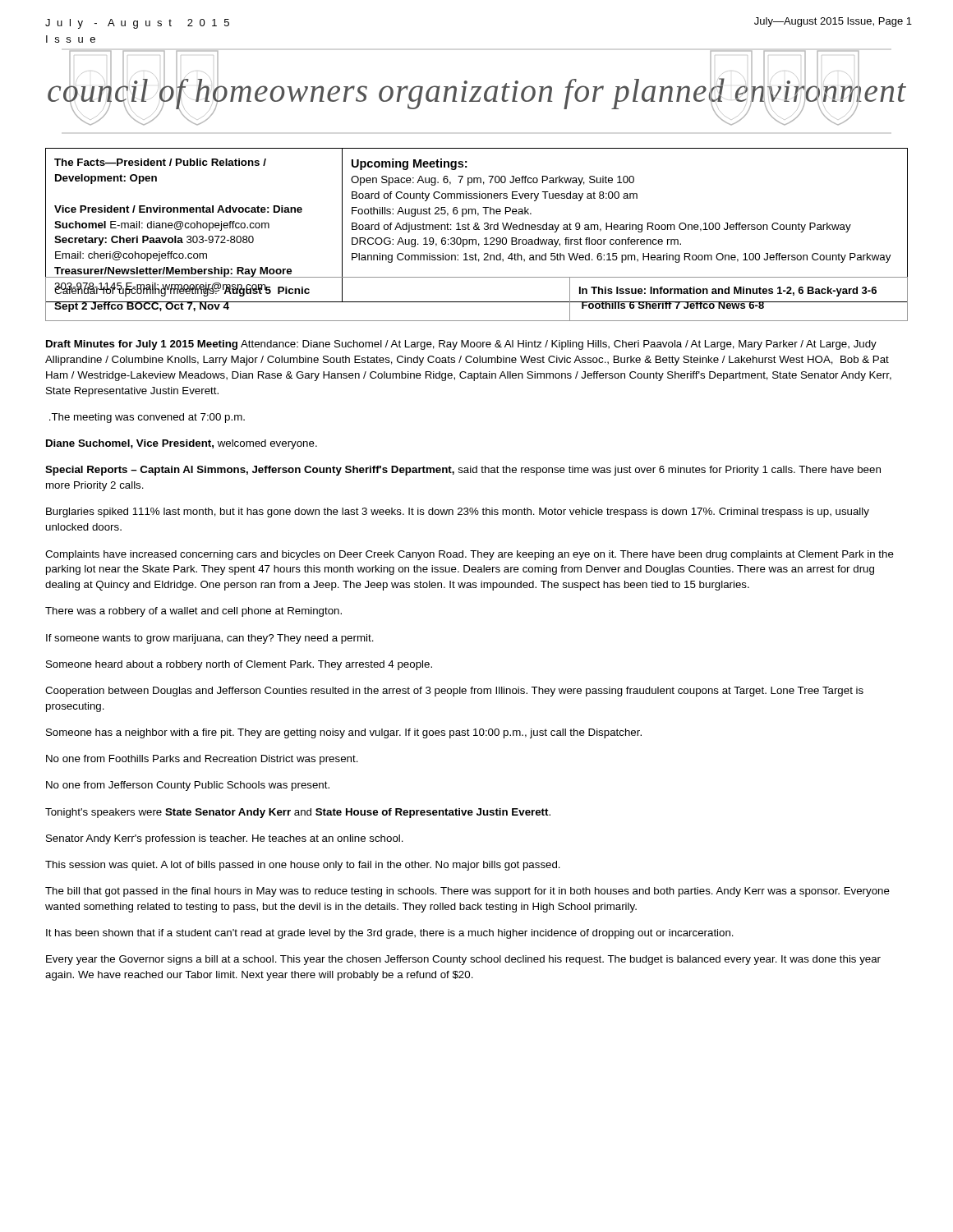953x1232 pixels.
Task: Point to the text starting "In This Issue: Information and Minutes 1-2, 6"
Action: [x=728, y=298]
